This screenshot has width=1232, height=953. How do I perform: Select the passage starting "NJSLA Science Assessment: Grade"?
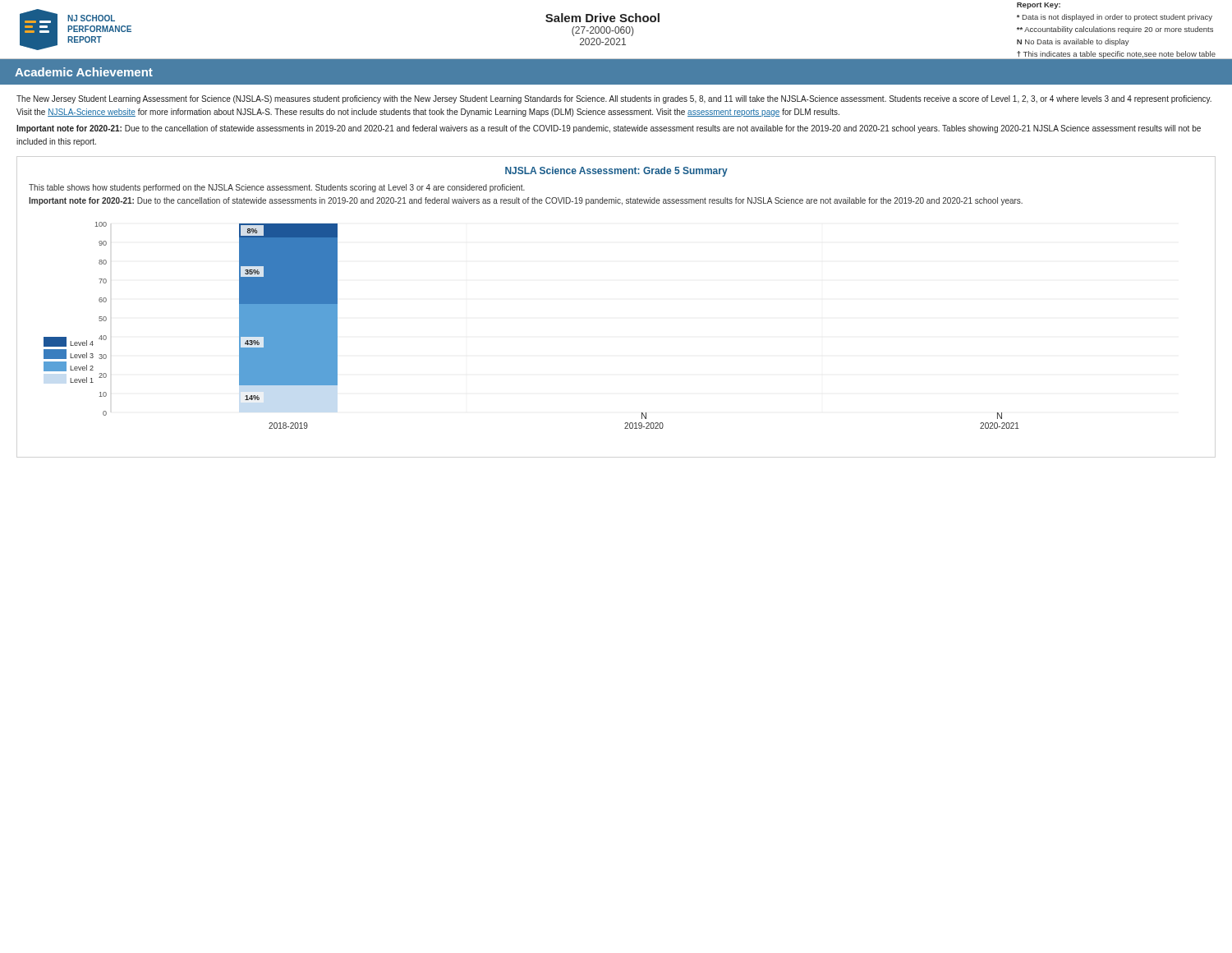(x=616, y=171)
